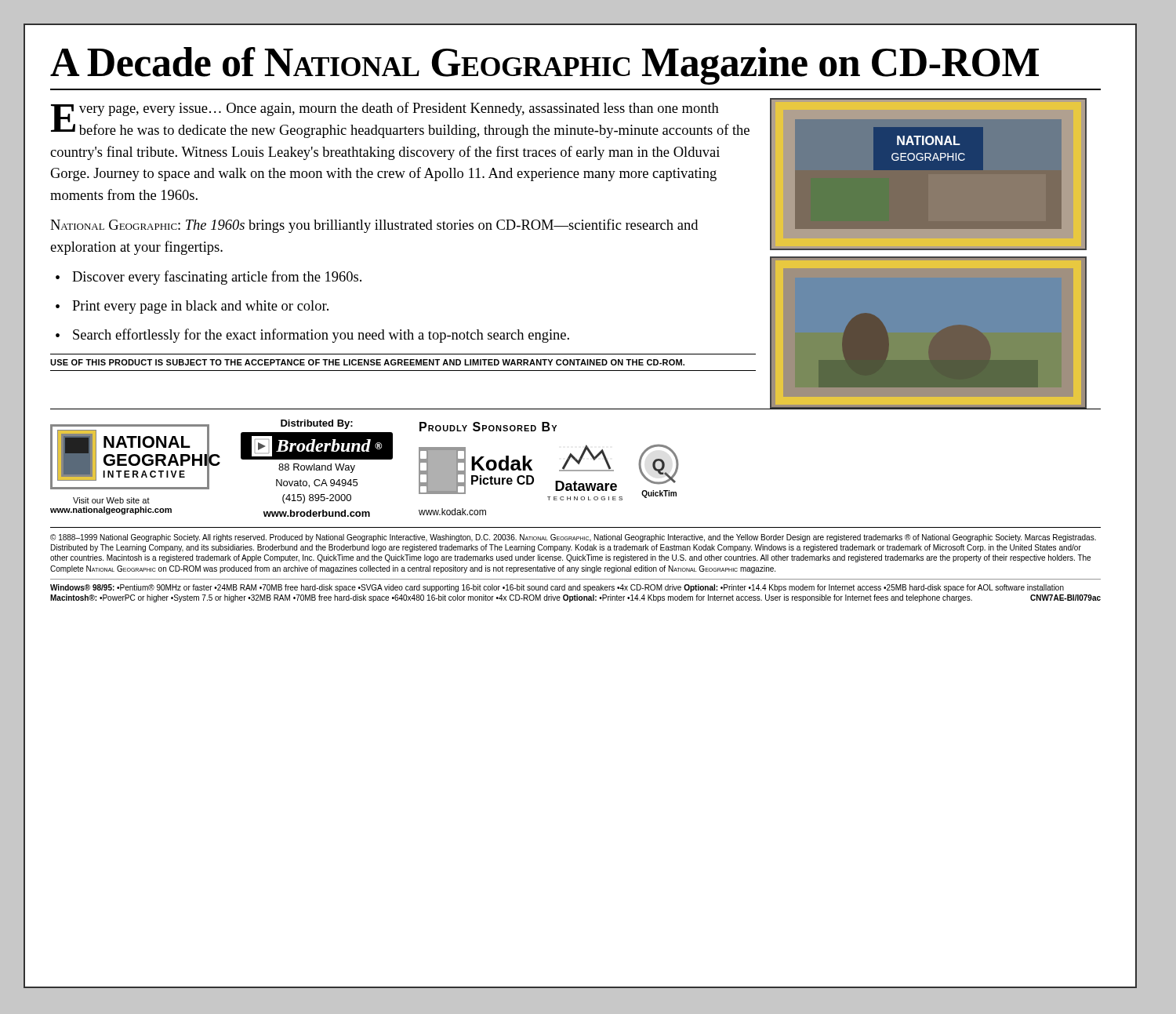Viewport: 1176px width, 1014px height.
Task: Point to the block beginning "Windows® 98/95: •Pentium® 90MHz or faster •24MB"
Action: pos(575,593)
